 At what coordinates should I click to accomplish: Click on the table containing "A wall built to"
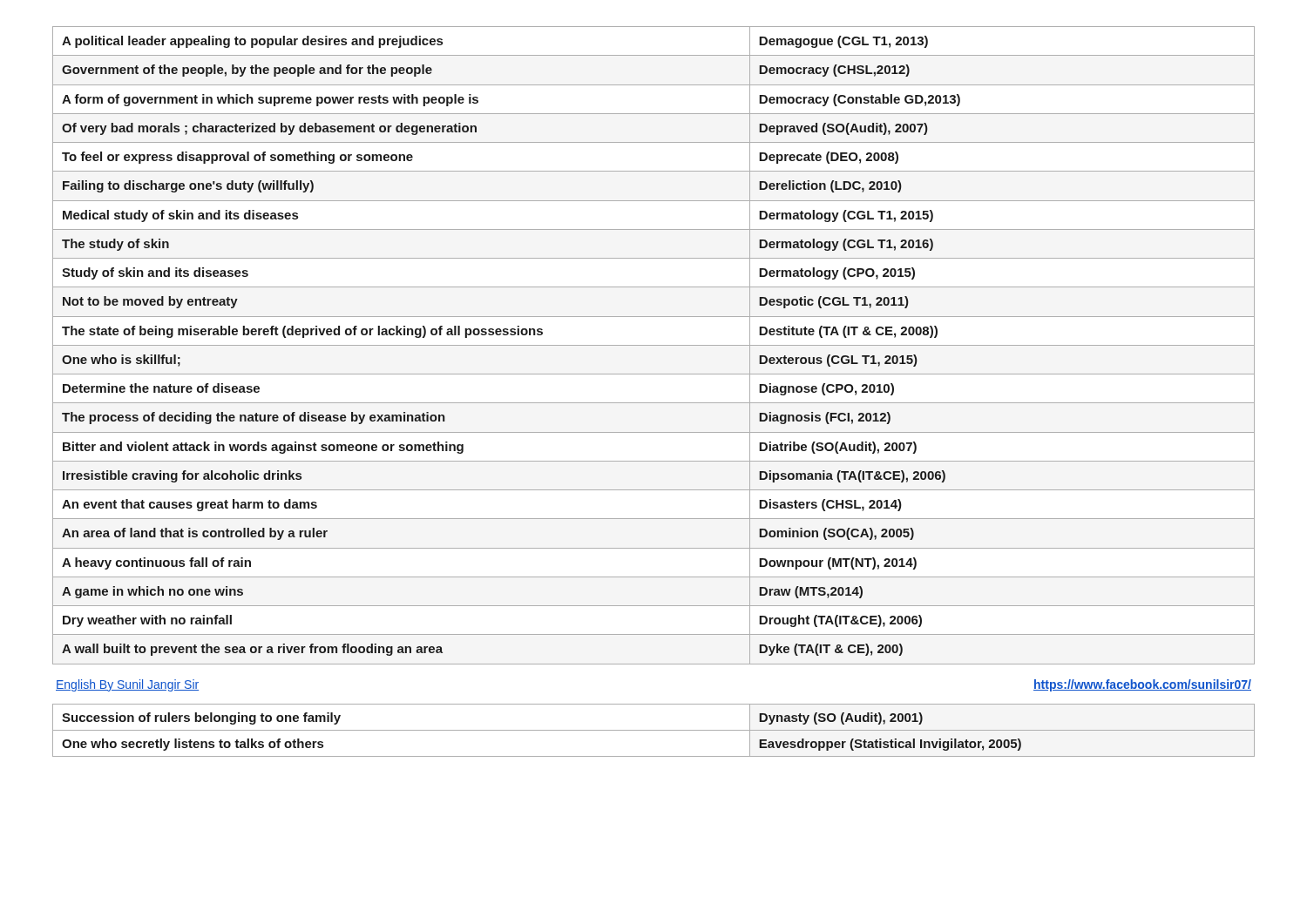(x=654, y=345)
